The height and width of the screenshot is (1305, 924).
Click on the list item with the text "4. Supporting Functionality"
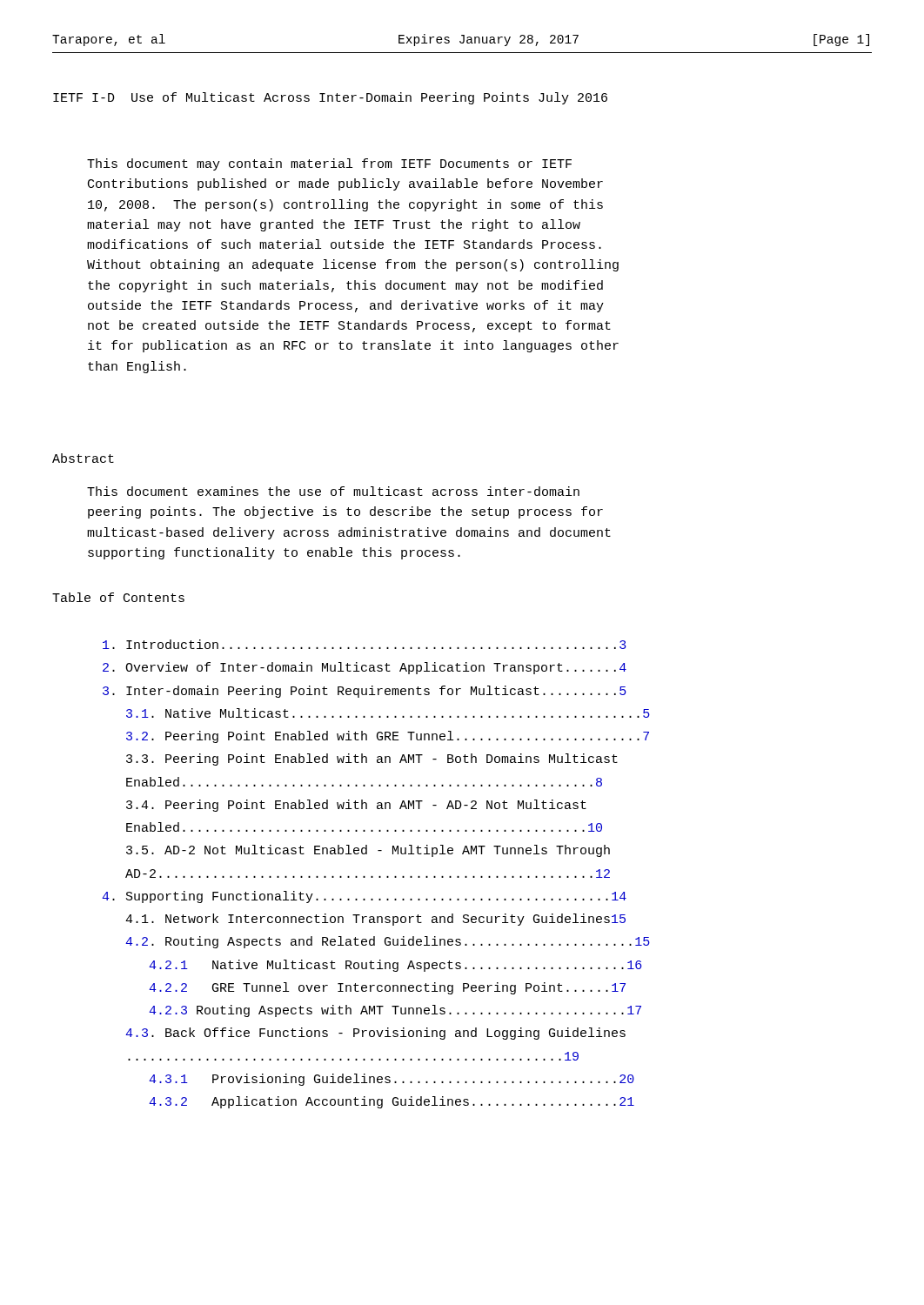click(x=475, y=898)
